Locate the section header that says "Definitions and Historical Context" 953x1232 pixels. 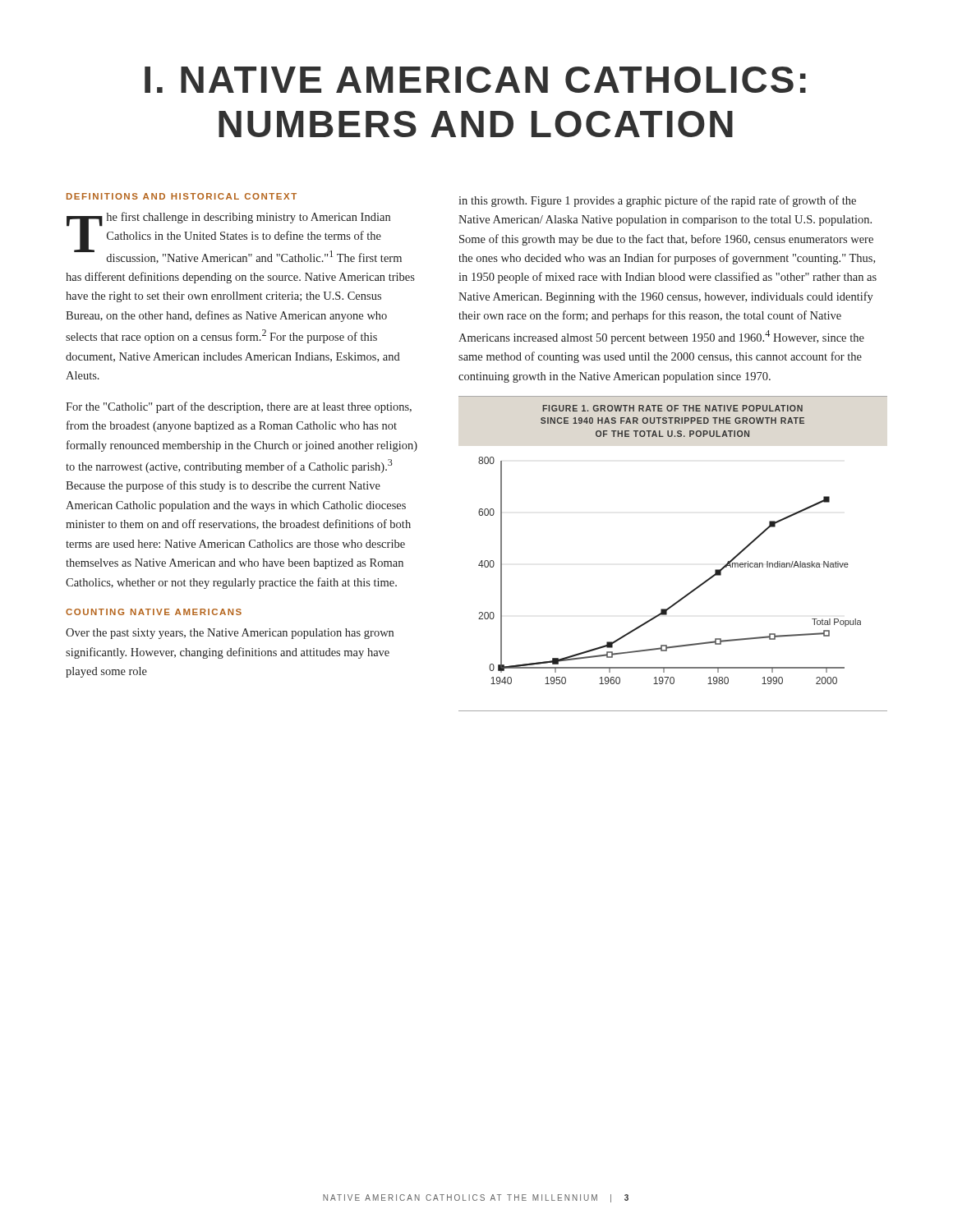point(182,196)
